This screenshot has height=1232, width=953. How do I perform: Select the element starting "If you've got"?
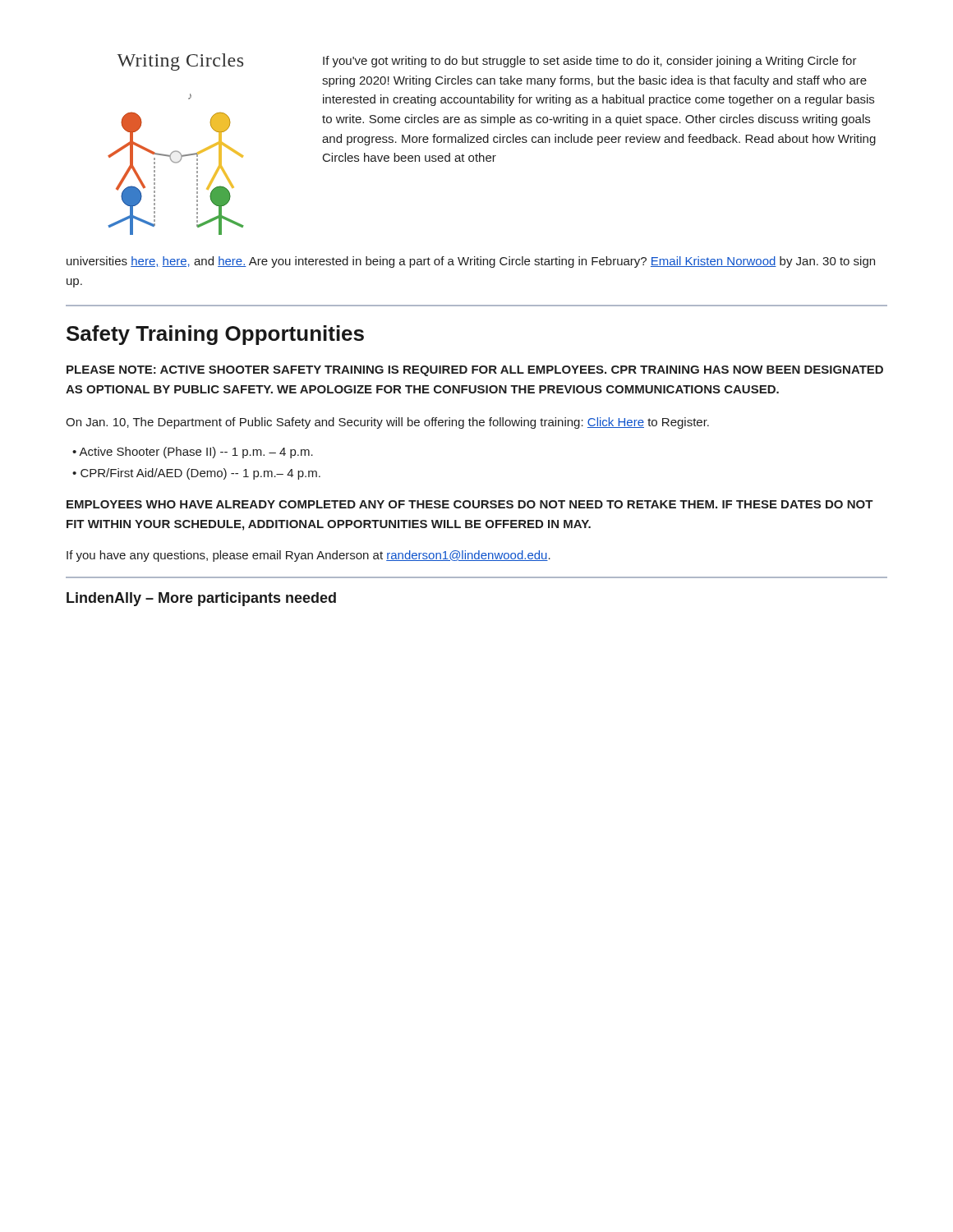[599, 109]
